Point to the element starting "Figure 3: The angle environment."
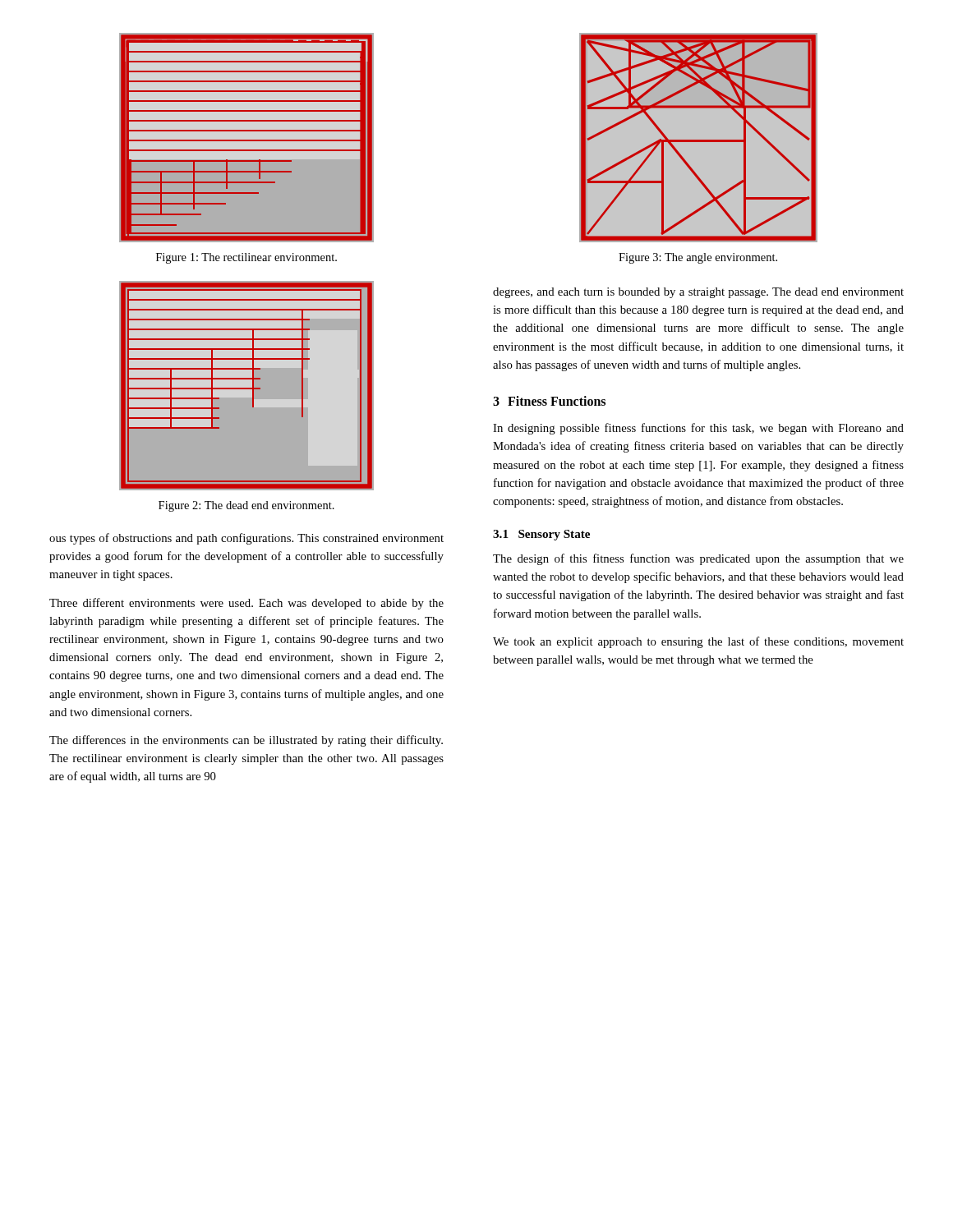 pyautogui.click(x=698, y=257)
